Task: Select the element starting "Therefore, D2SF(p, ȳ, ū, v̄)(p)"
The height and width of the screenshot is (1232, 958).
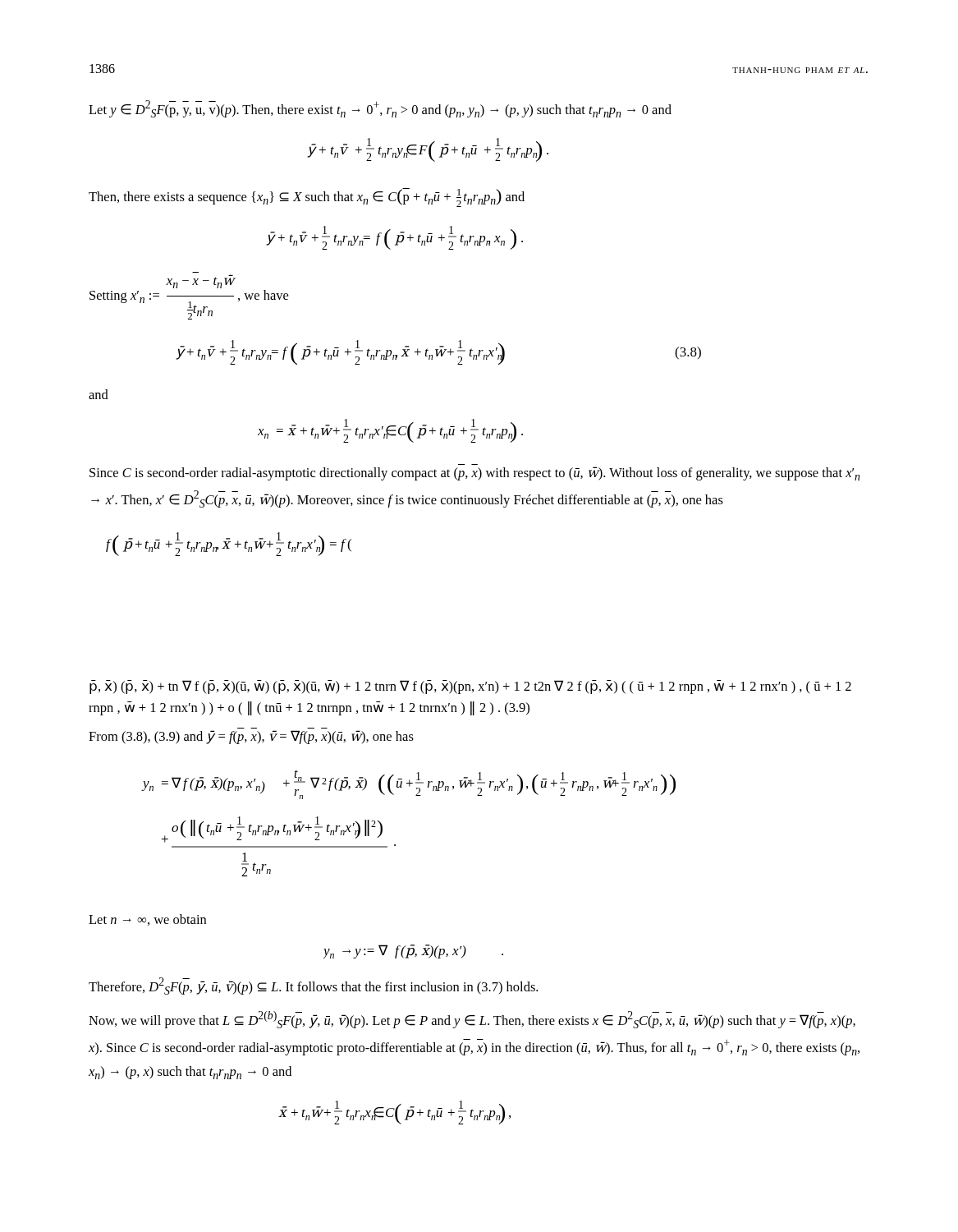Action: pyautogui.click(x=314, y=986)
